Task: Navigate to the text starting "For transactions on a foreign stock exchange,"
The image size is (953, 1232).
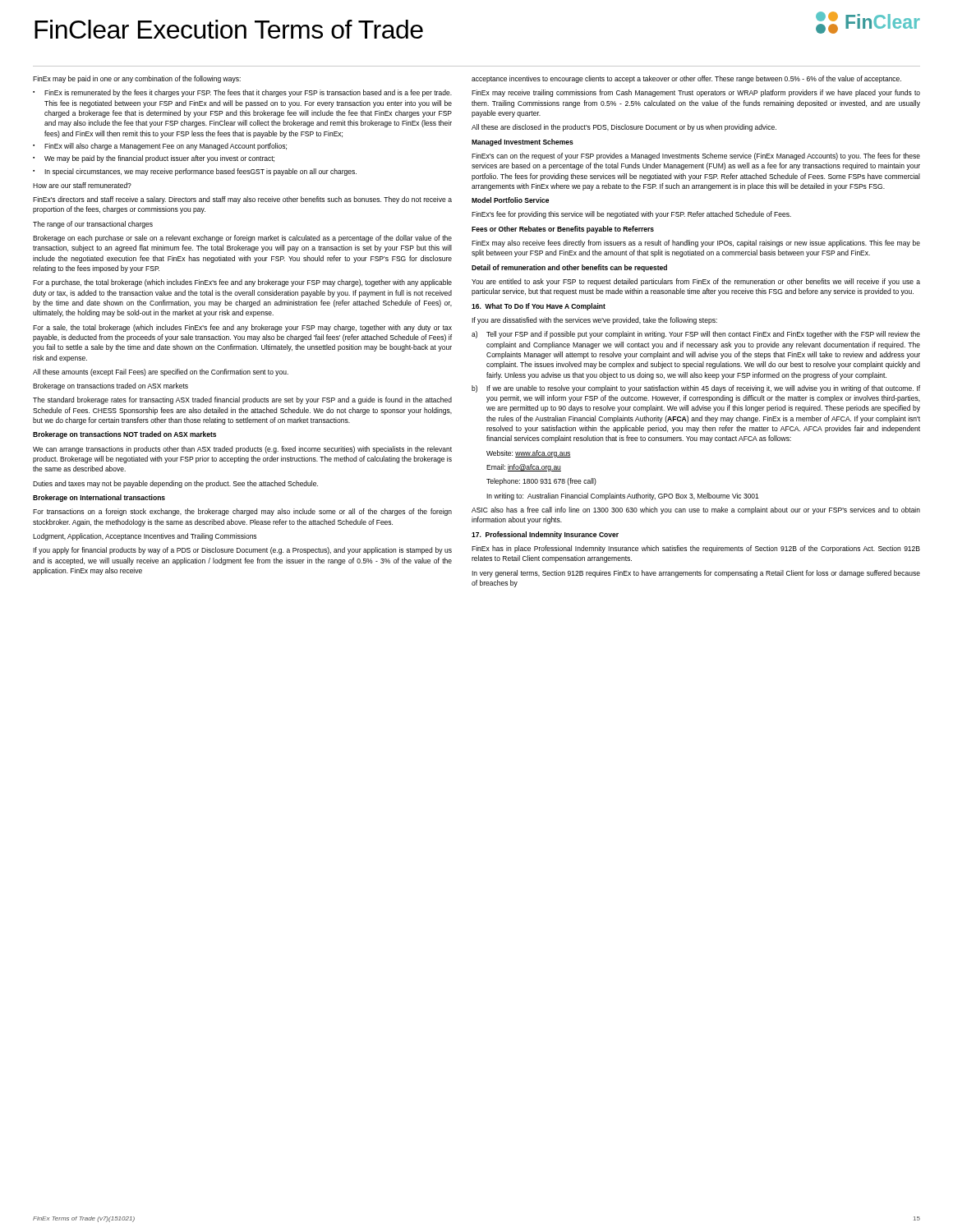Action: point(242,517)
